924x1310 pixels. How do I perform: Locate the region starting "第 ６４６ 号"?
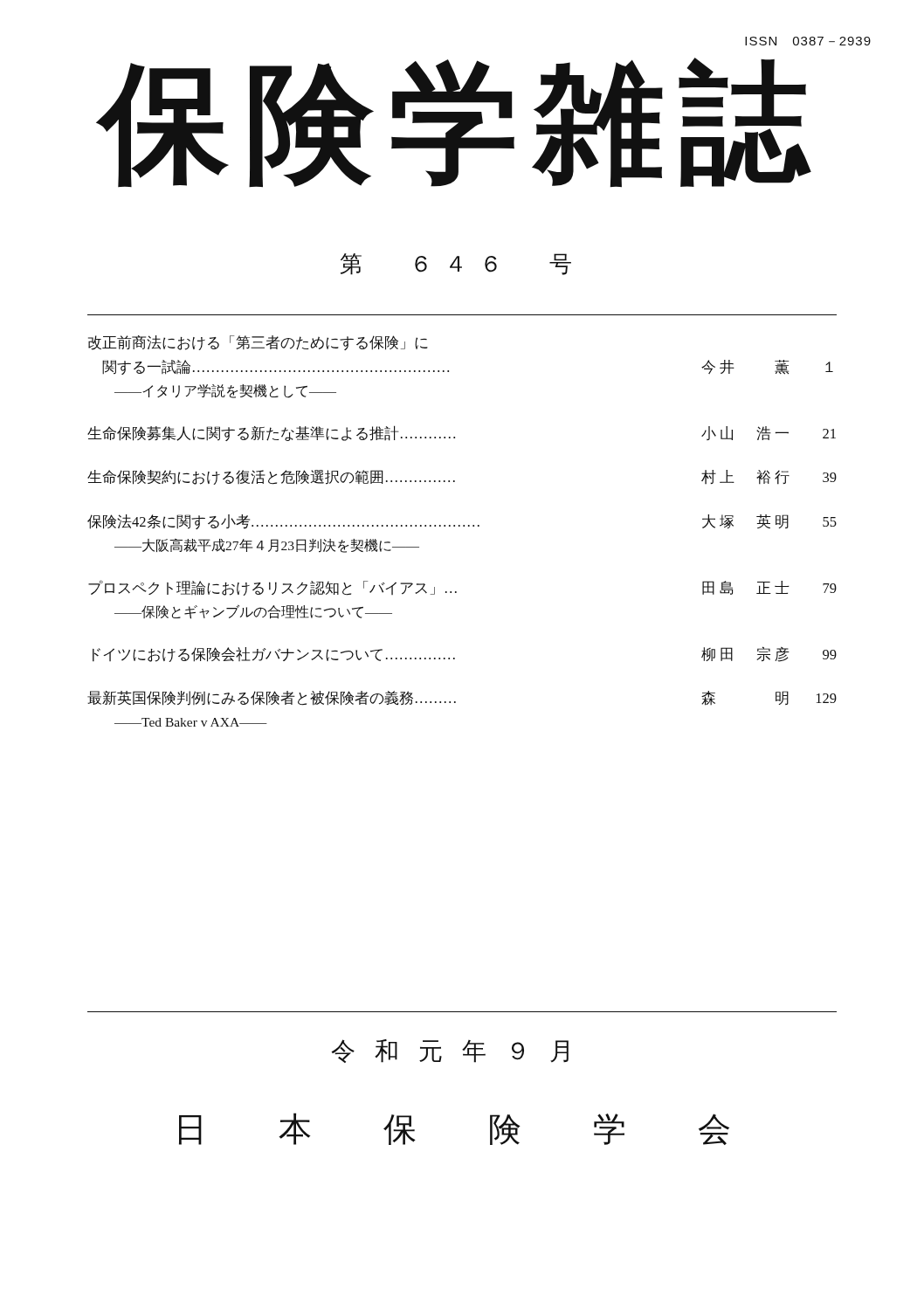pos(462,264)
